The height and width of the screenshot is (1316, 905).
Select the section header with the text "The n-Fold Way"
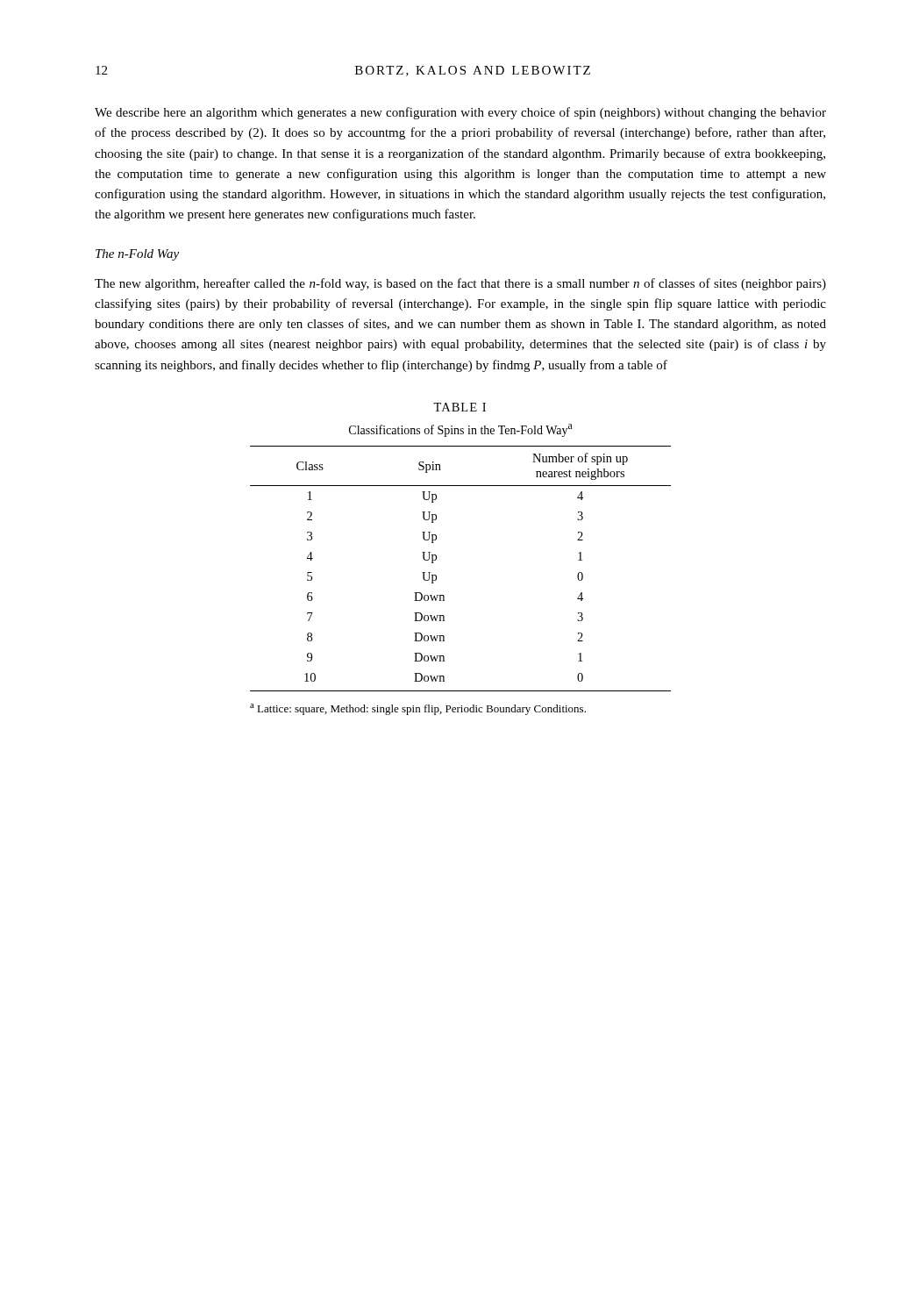[137, 253]
